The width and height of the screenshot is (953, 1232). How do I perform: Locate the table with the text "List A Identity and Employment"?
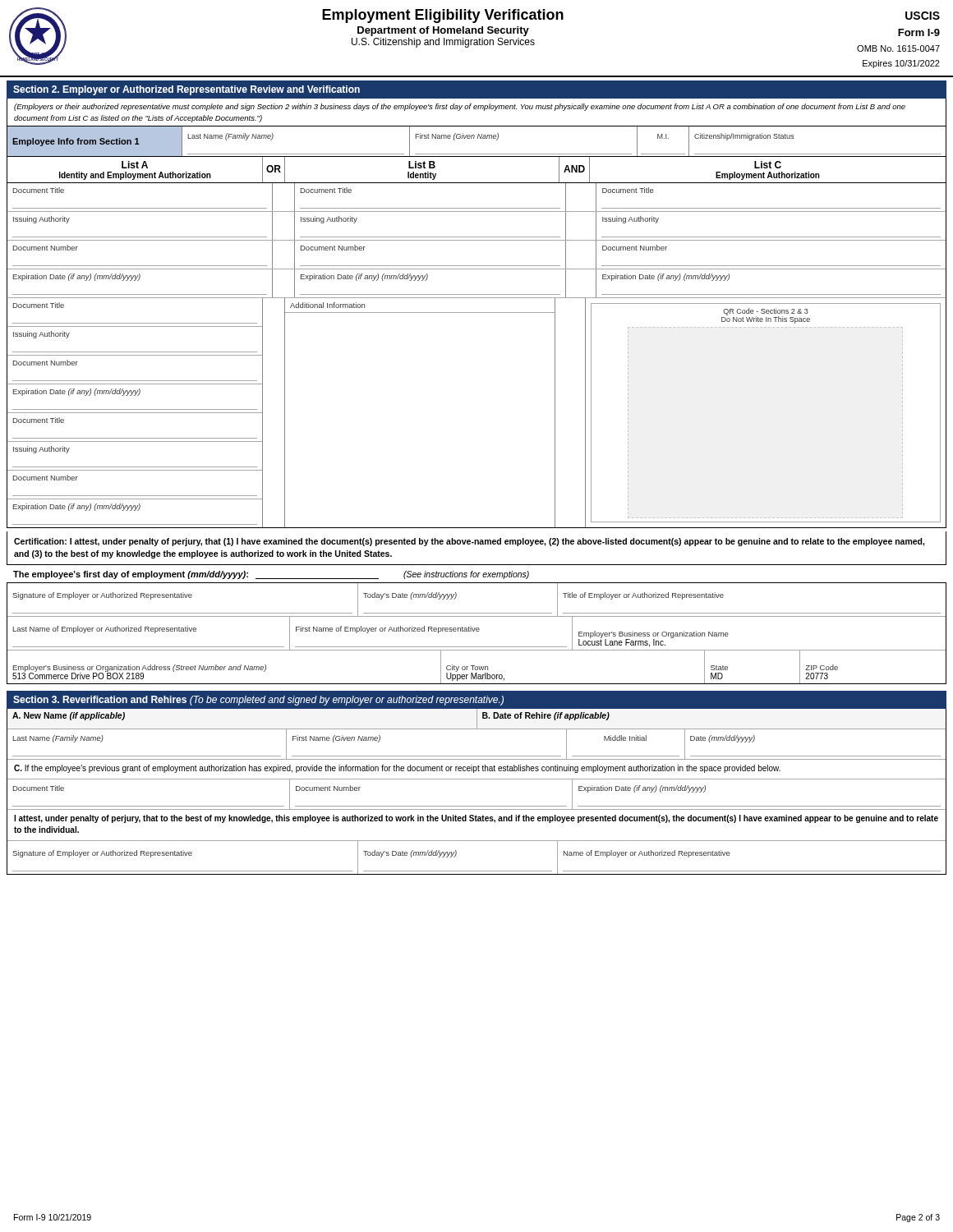tap(476, 342)
